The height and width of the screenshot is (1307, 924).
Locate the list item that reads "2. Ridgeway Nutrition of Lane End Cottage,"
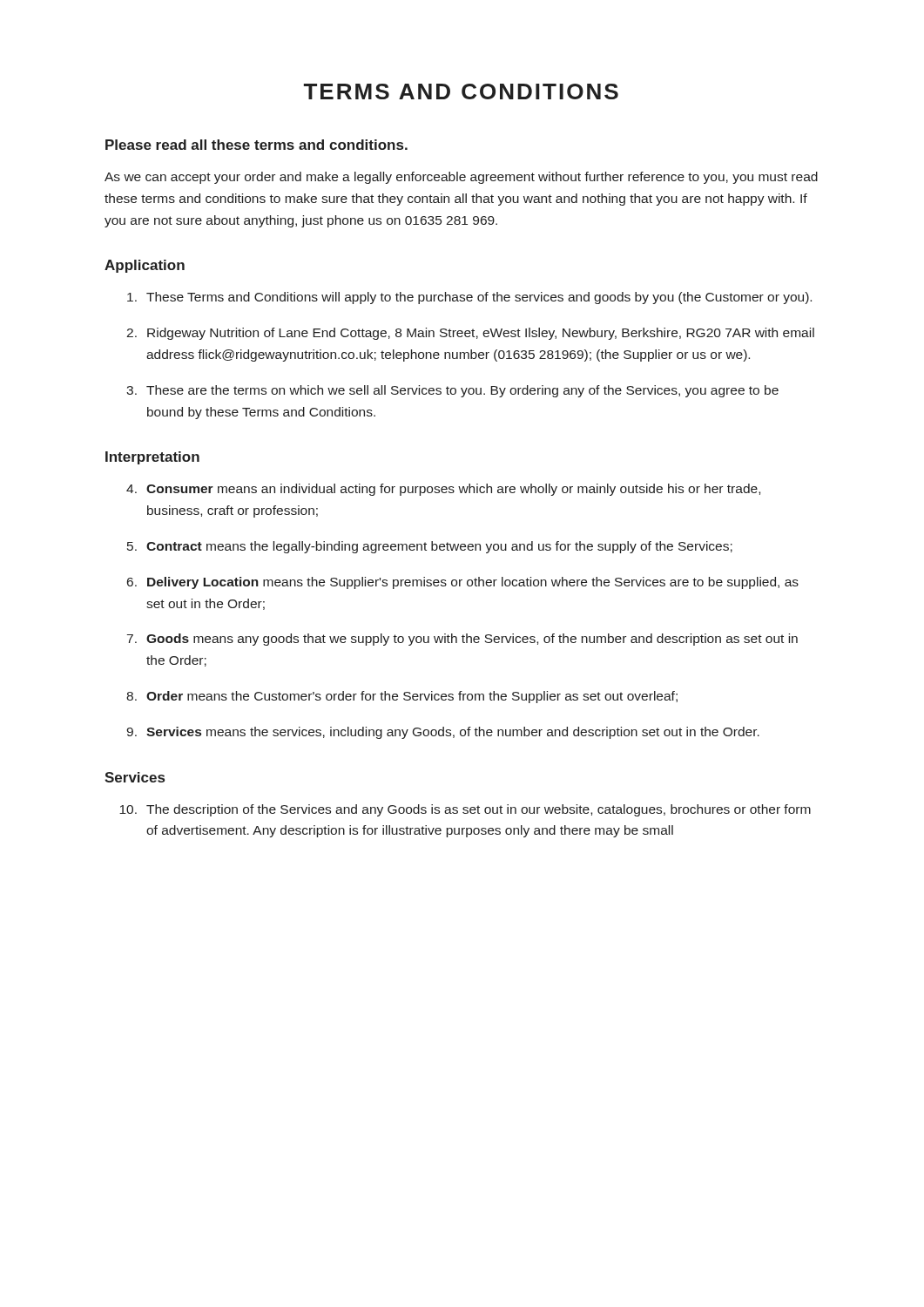462,344
